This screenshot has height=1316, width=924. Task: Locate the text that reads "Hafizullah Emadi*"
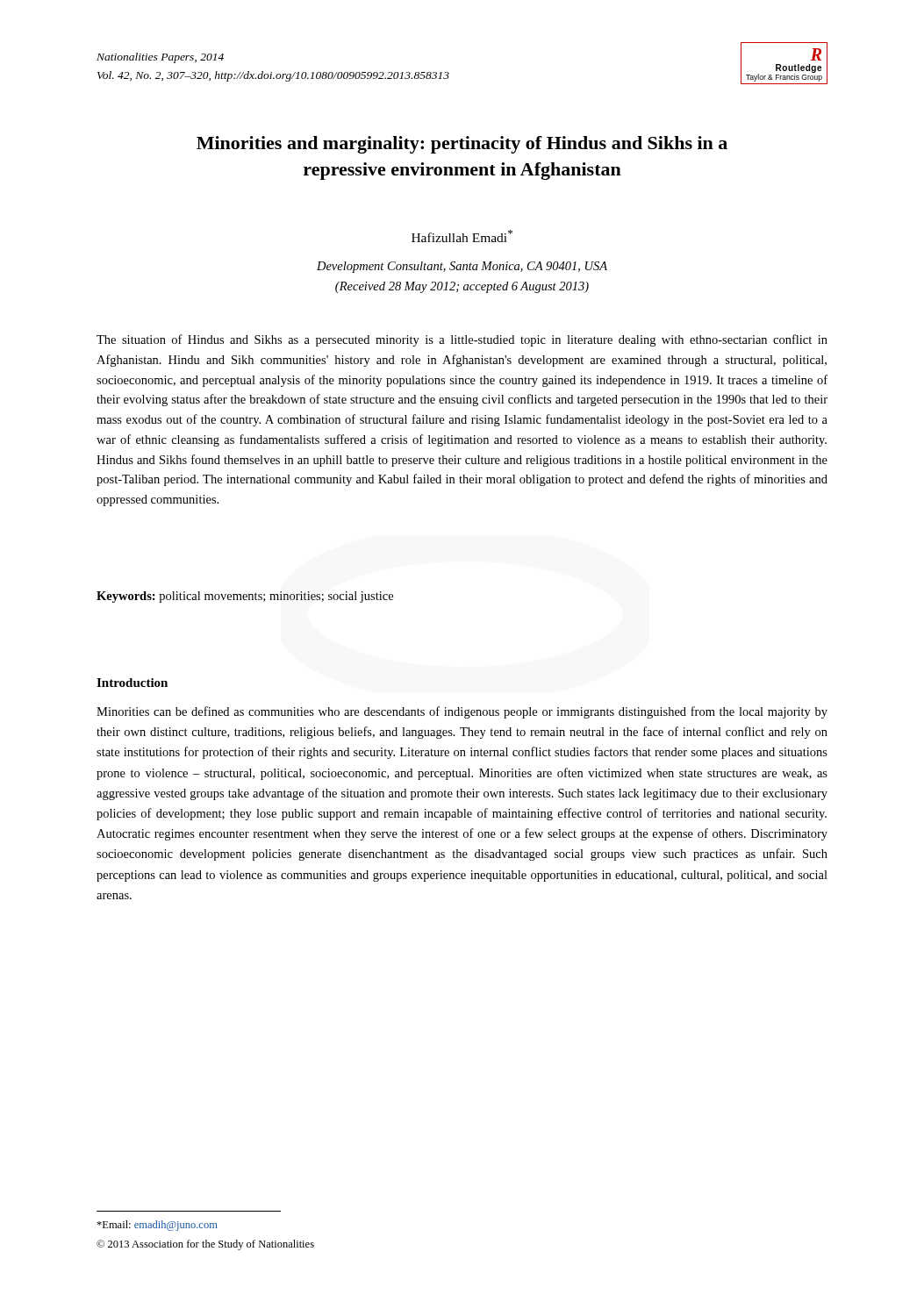point(462,236)
